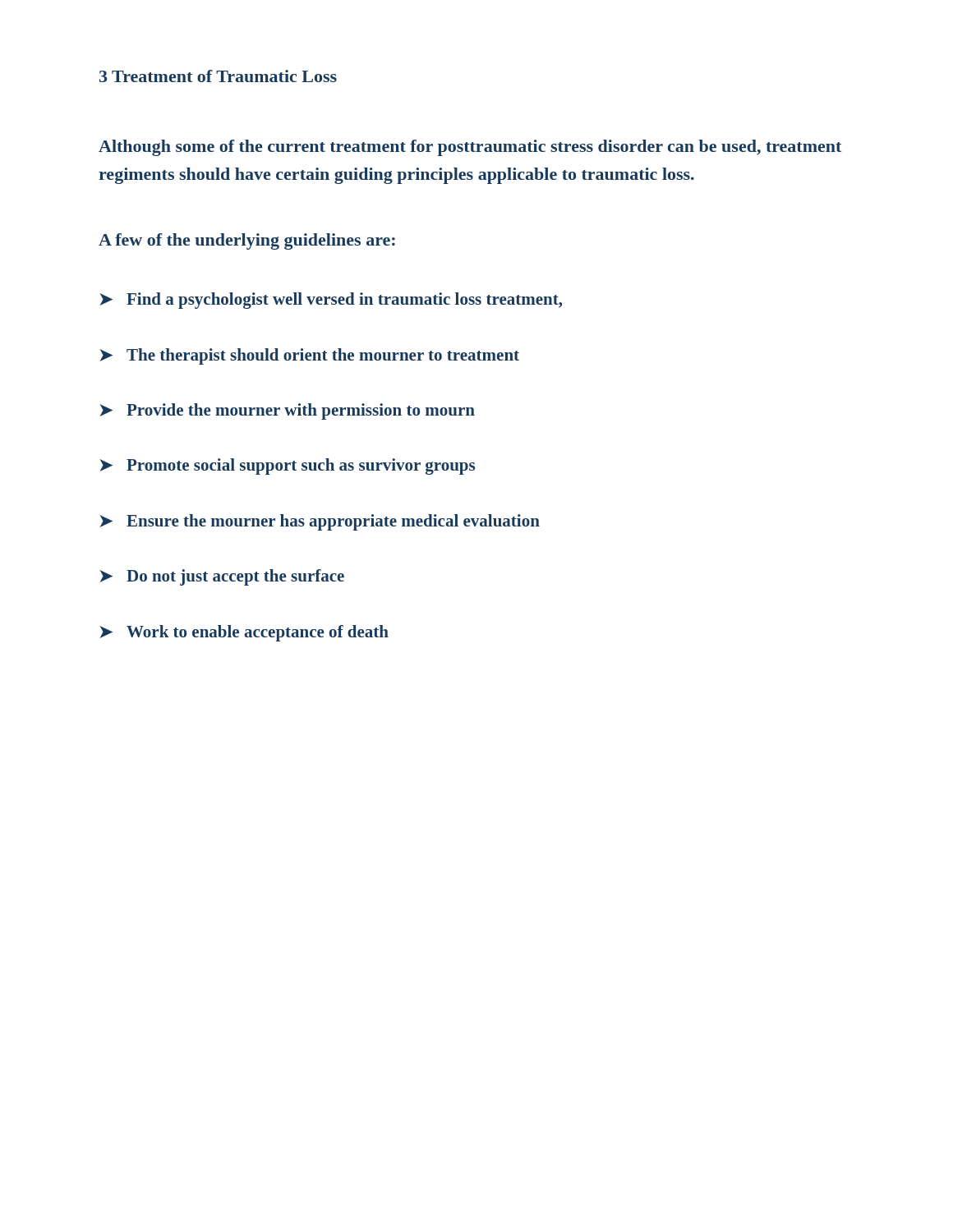Find the list item containing "➤ Find a psychologist well"
953x1232 pixels.
(331, 300)
